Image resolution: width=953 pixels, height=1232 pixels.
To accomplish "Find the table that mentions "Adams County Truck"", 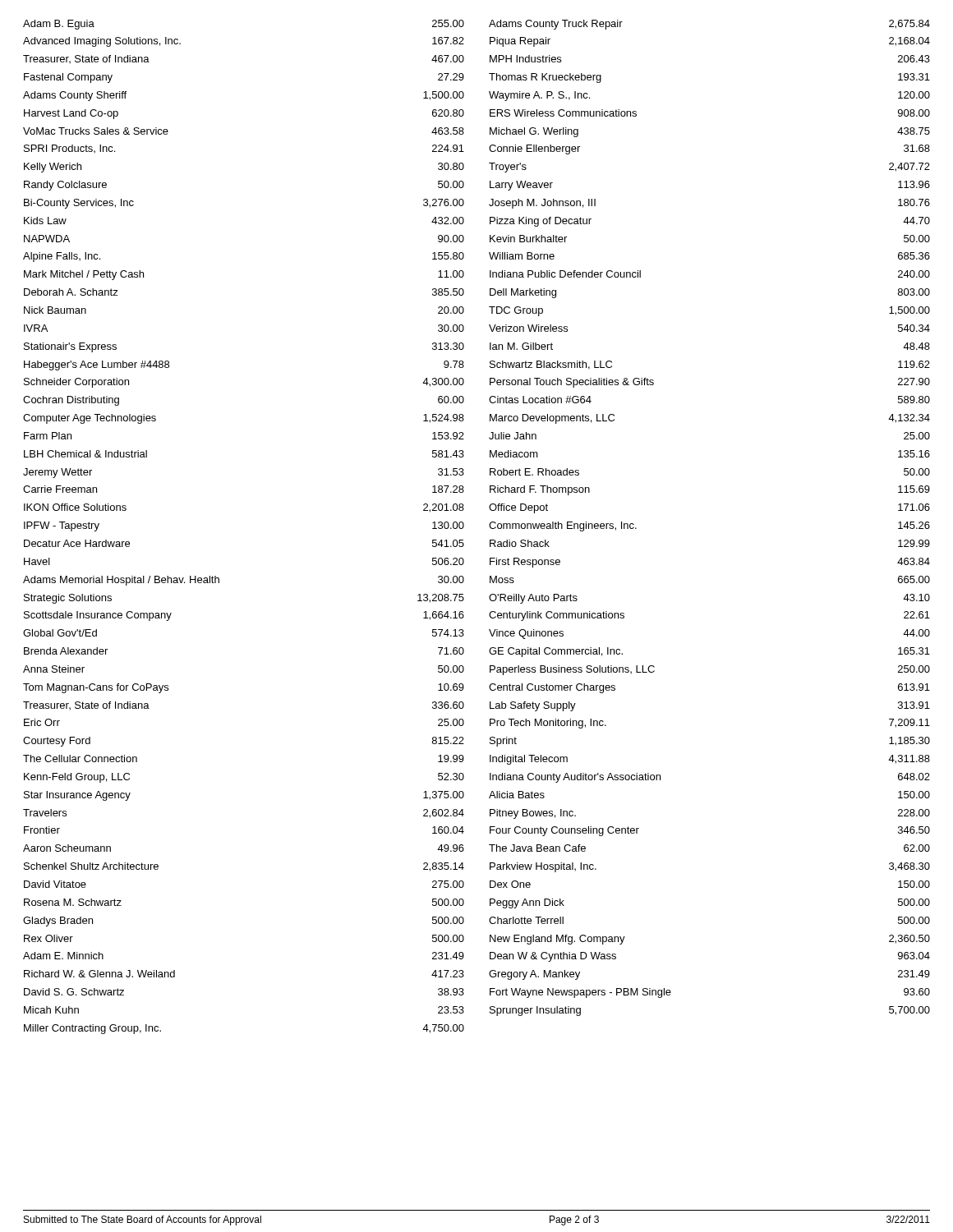I will click(709, 526).
